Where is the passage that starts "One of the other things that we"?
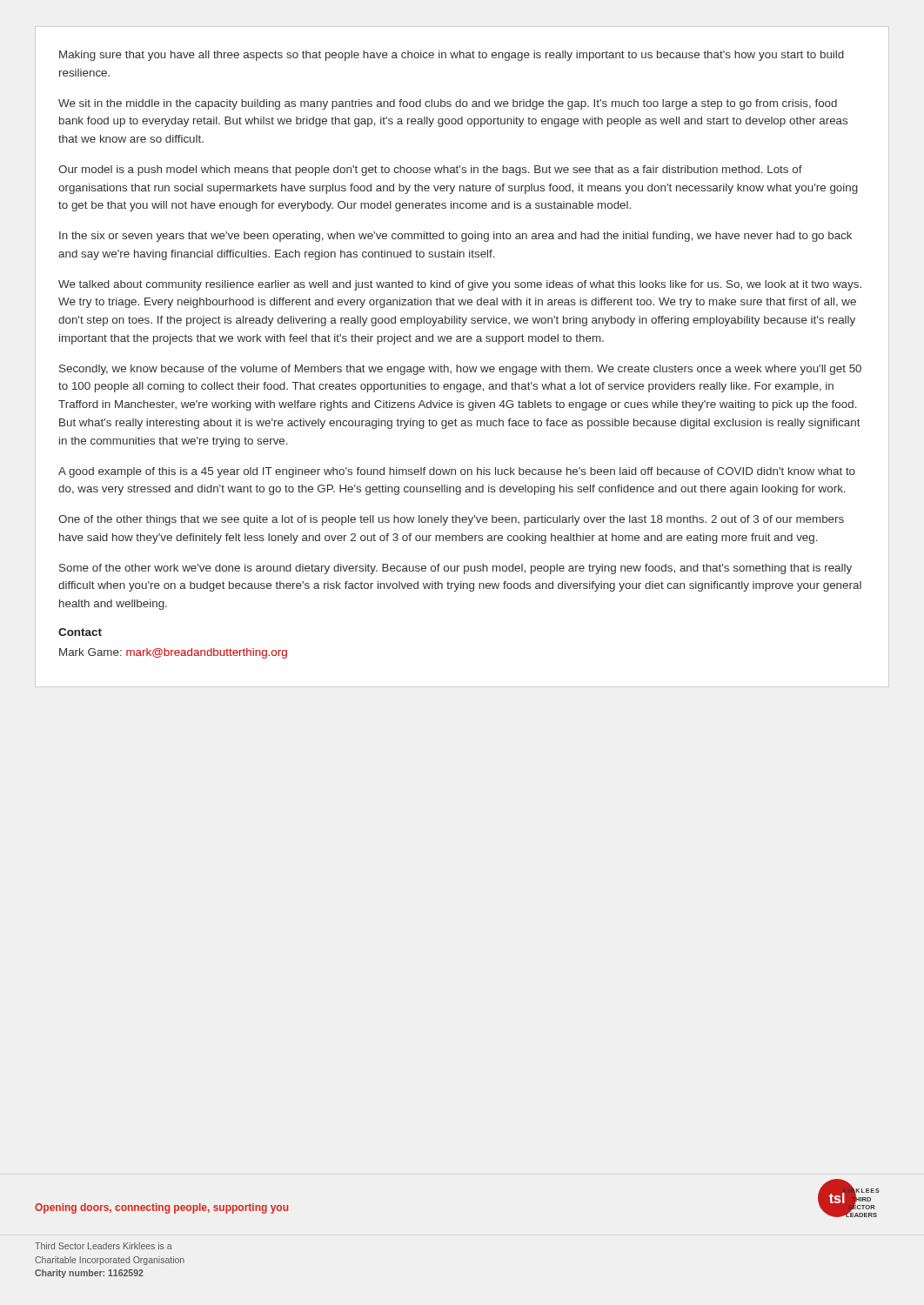924x1305 pixels. [x=451, y=528]
